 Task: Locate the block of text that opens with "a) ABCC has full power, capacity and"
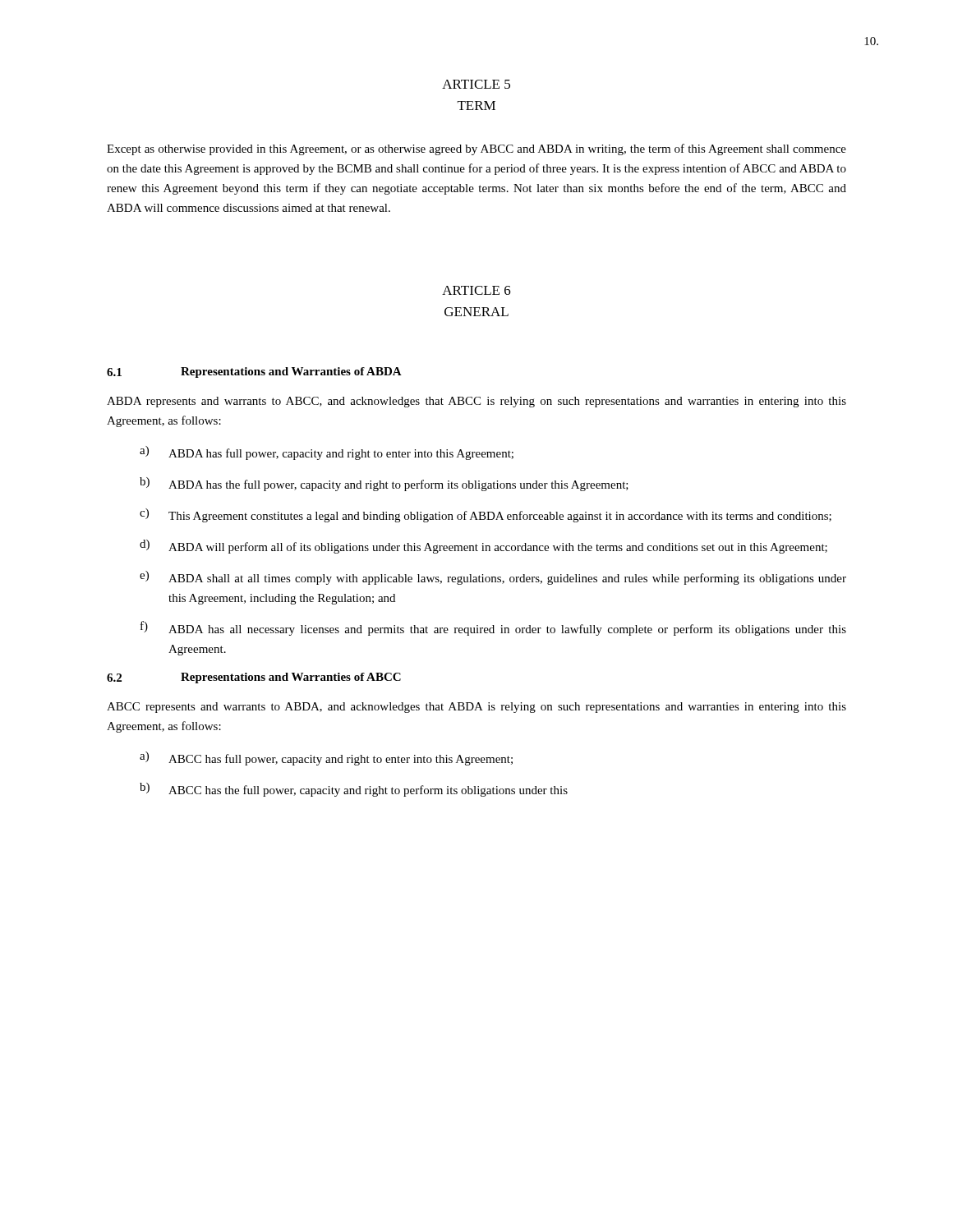[x=327, y=759]
